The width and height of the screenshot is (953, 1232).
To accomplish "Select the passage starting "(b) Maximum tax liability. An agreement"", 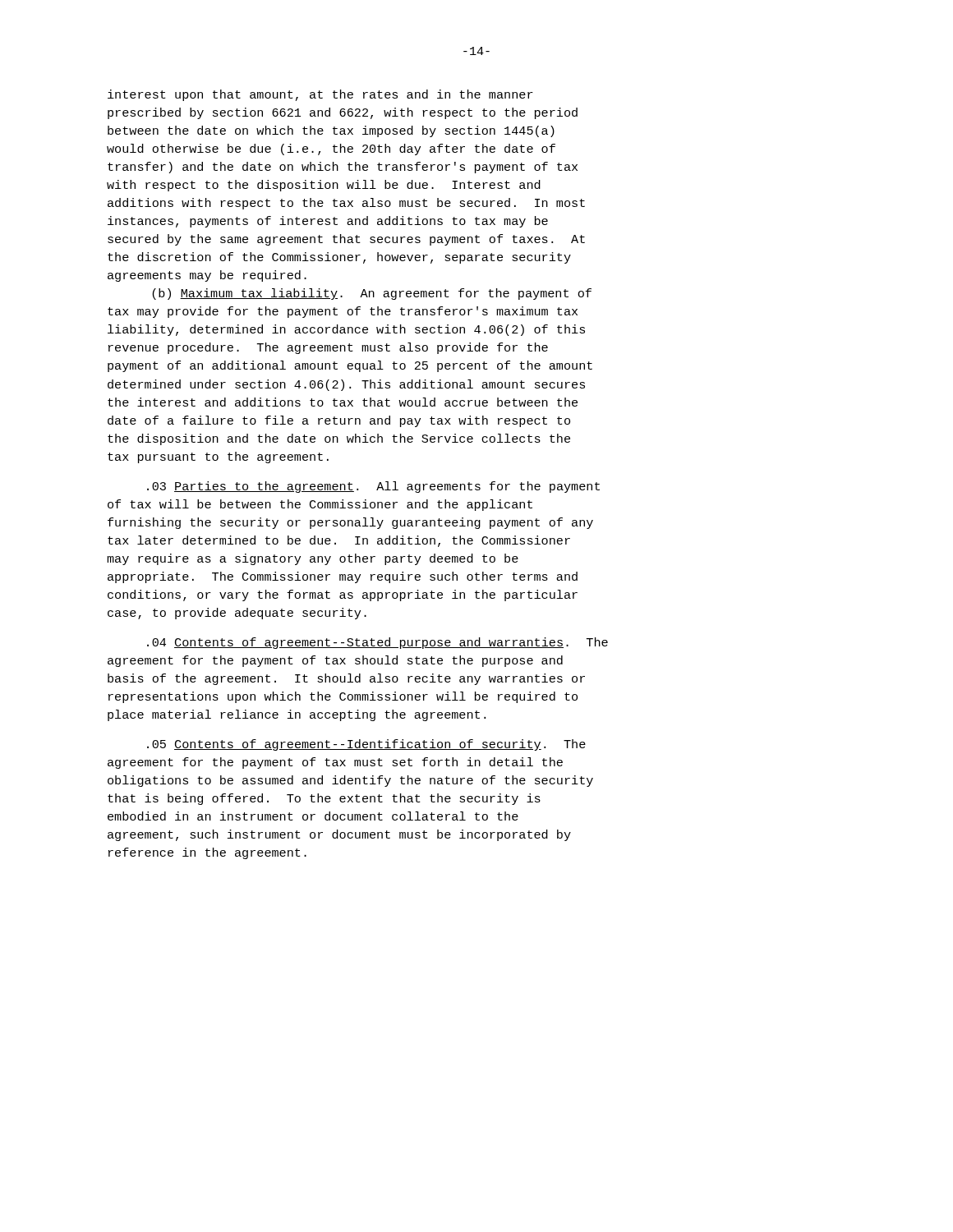I will 476,376.
